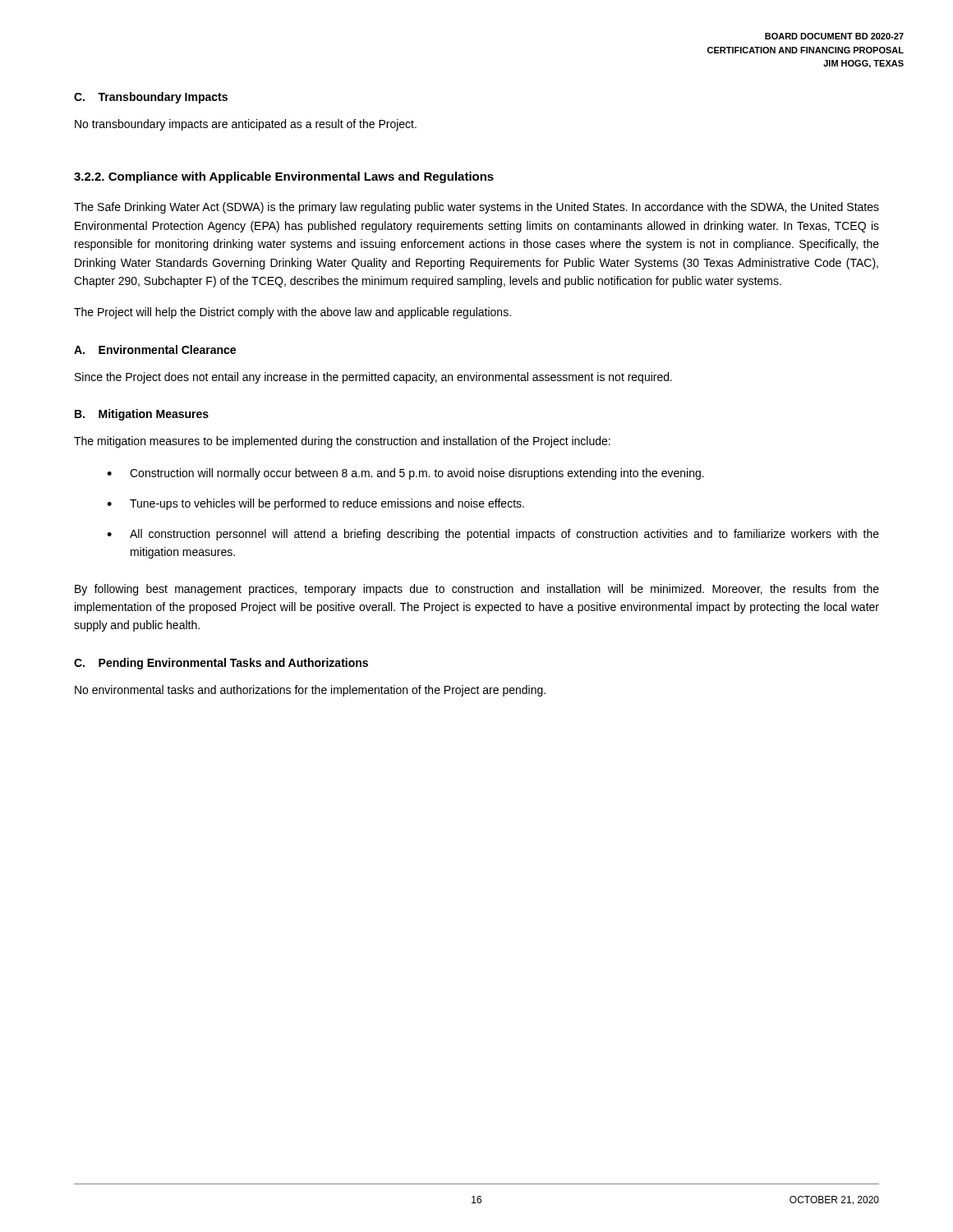
Task: Navigate to the region starting "• All construction"
Action: pos(493,543)
